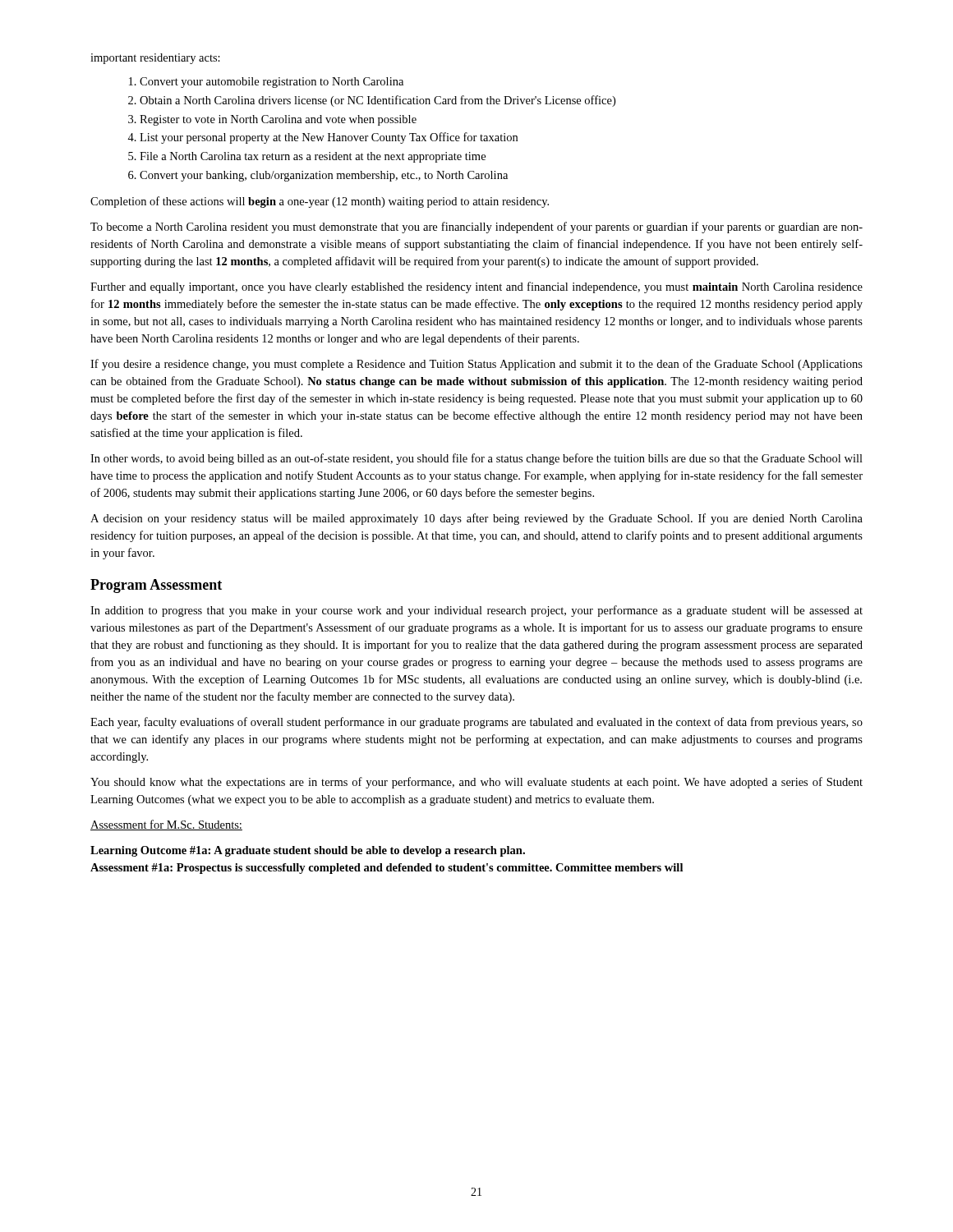Find the block on this page that starts "In addition to progress that you make in"

(476, 654)
